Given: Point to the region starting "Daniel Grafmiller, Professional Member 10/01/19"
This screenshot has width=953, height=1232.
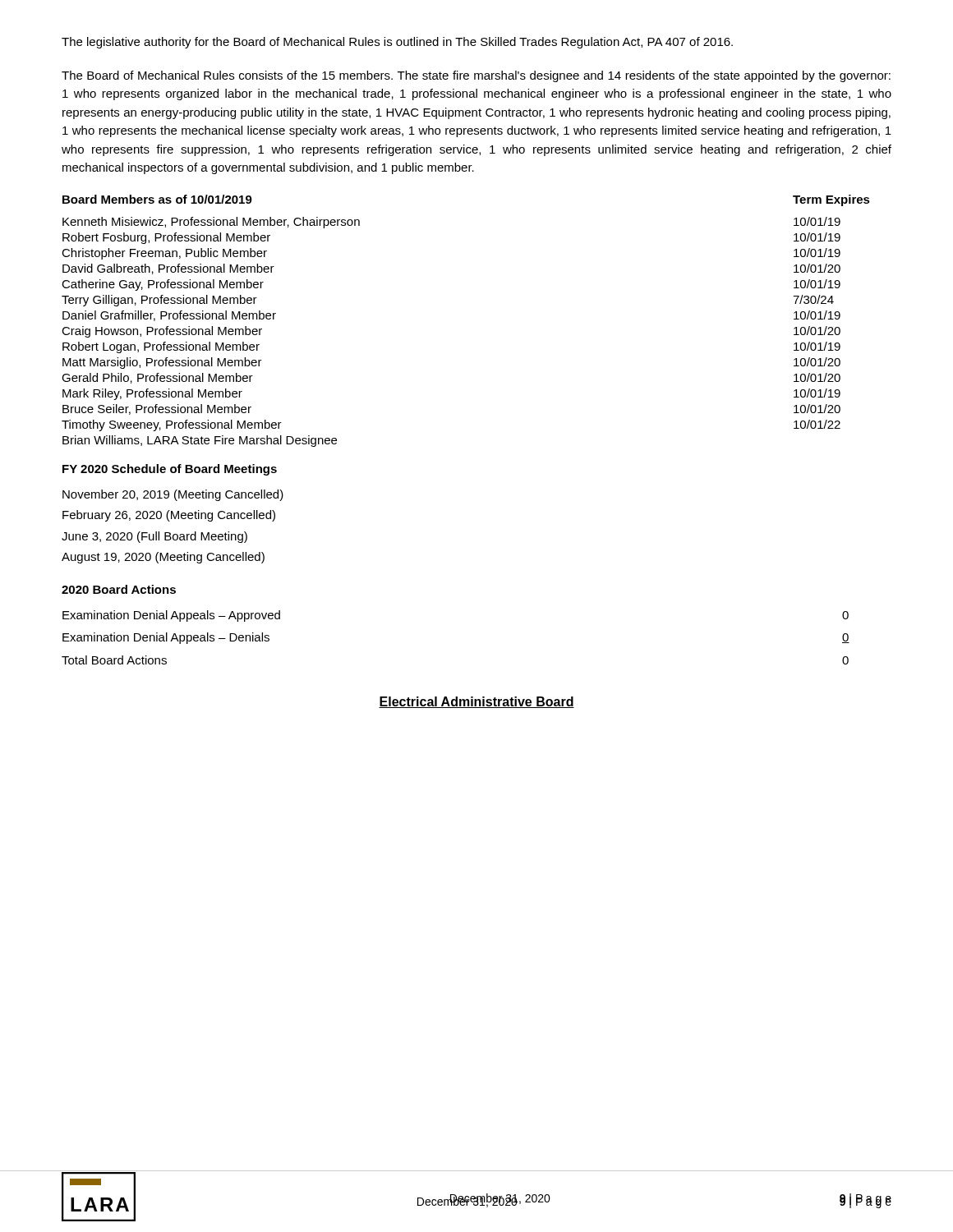Looking at the screenshot, I should 170,316.
